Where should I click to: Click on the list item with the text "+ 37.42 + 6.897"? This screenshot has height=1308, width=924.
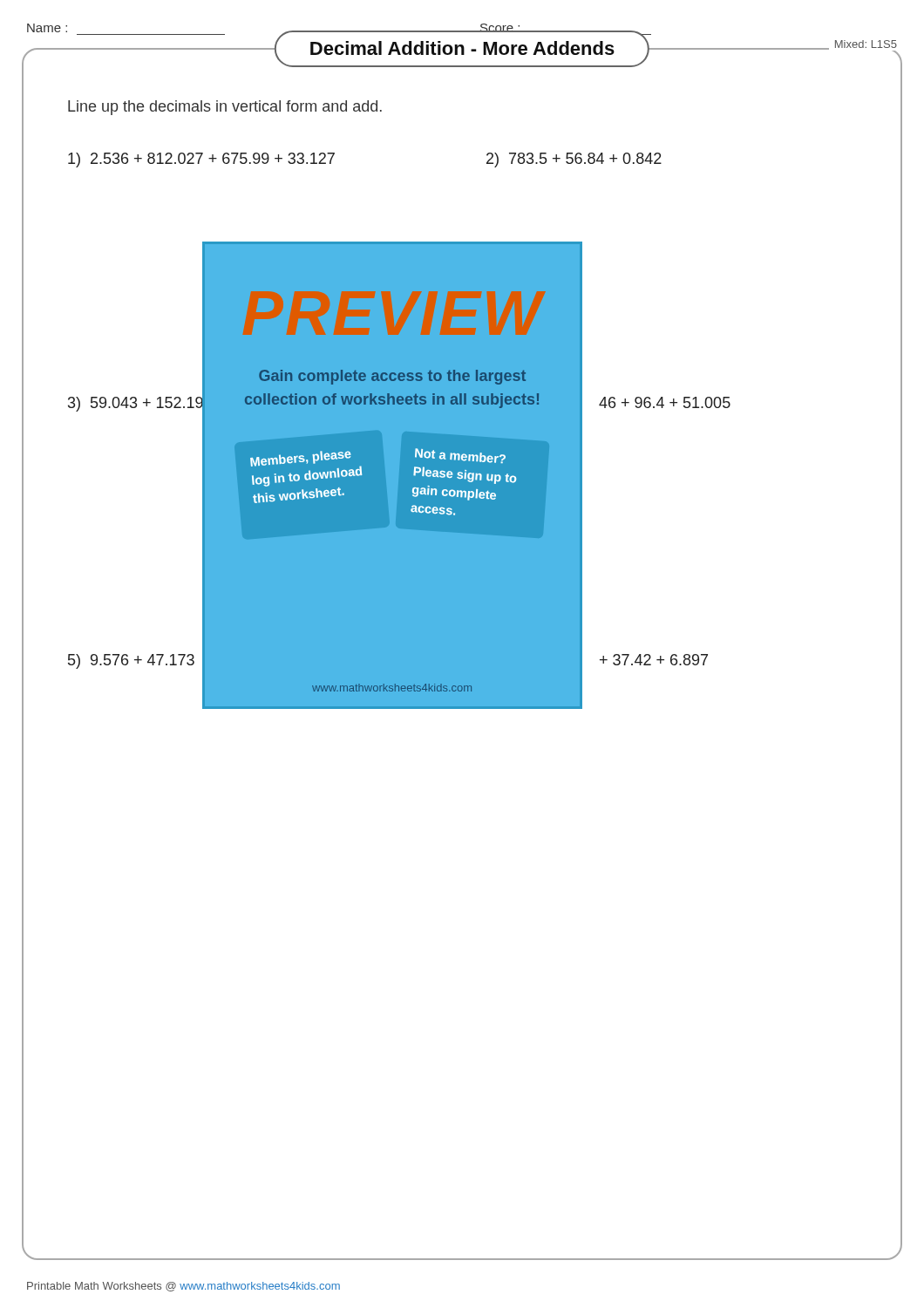(x=654, y=660)
